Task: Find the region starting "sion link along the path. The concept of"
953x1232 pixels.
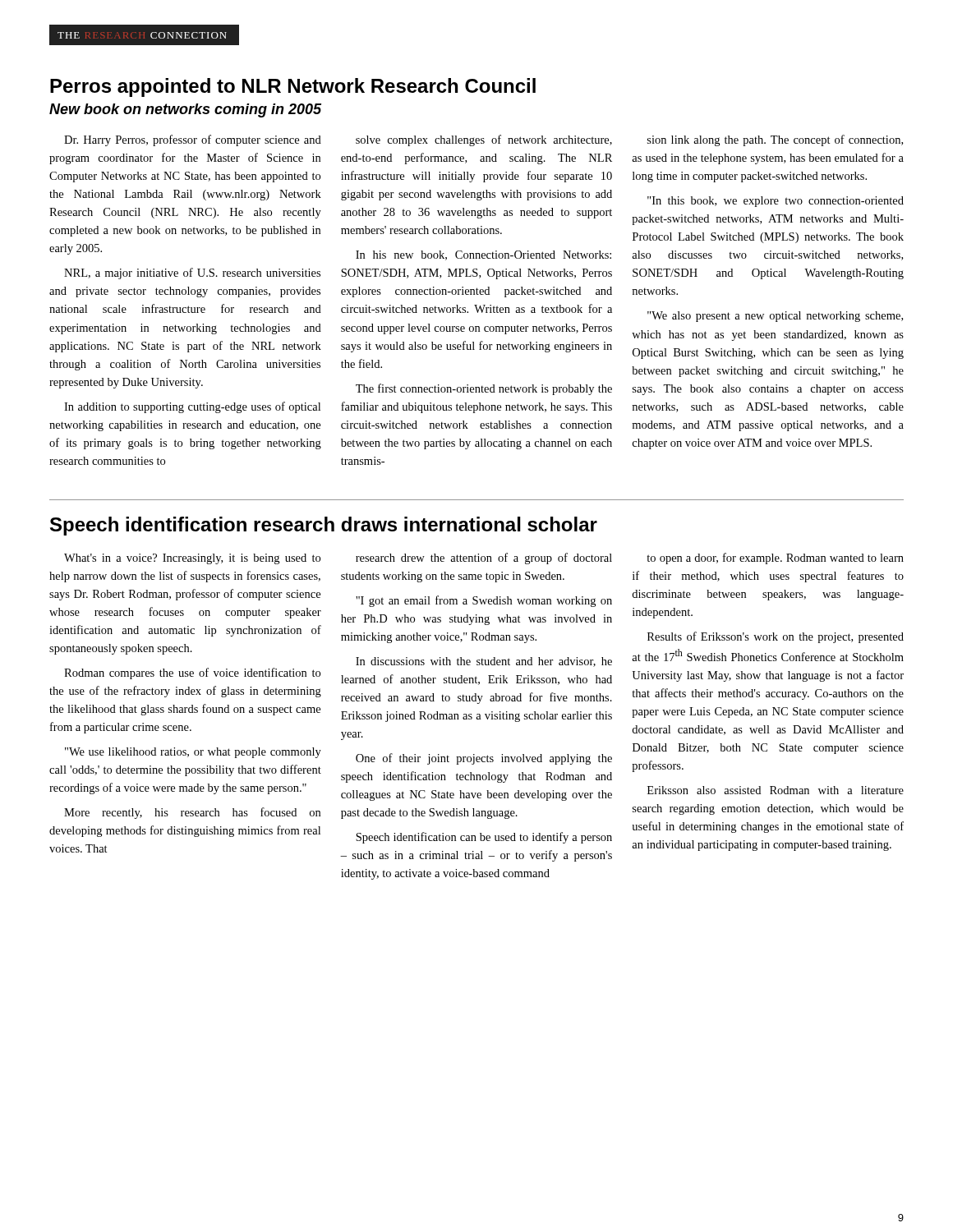Action: (x=775, y=140)
